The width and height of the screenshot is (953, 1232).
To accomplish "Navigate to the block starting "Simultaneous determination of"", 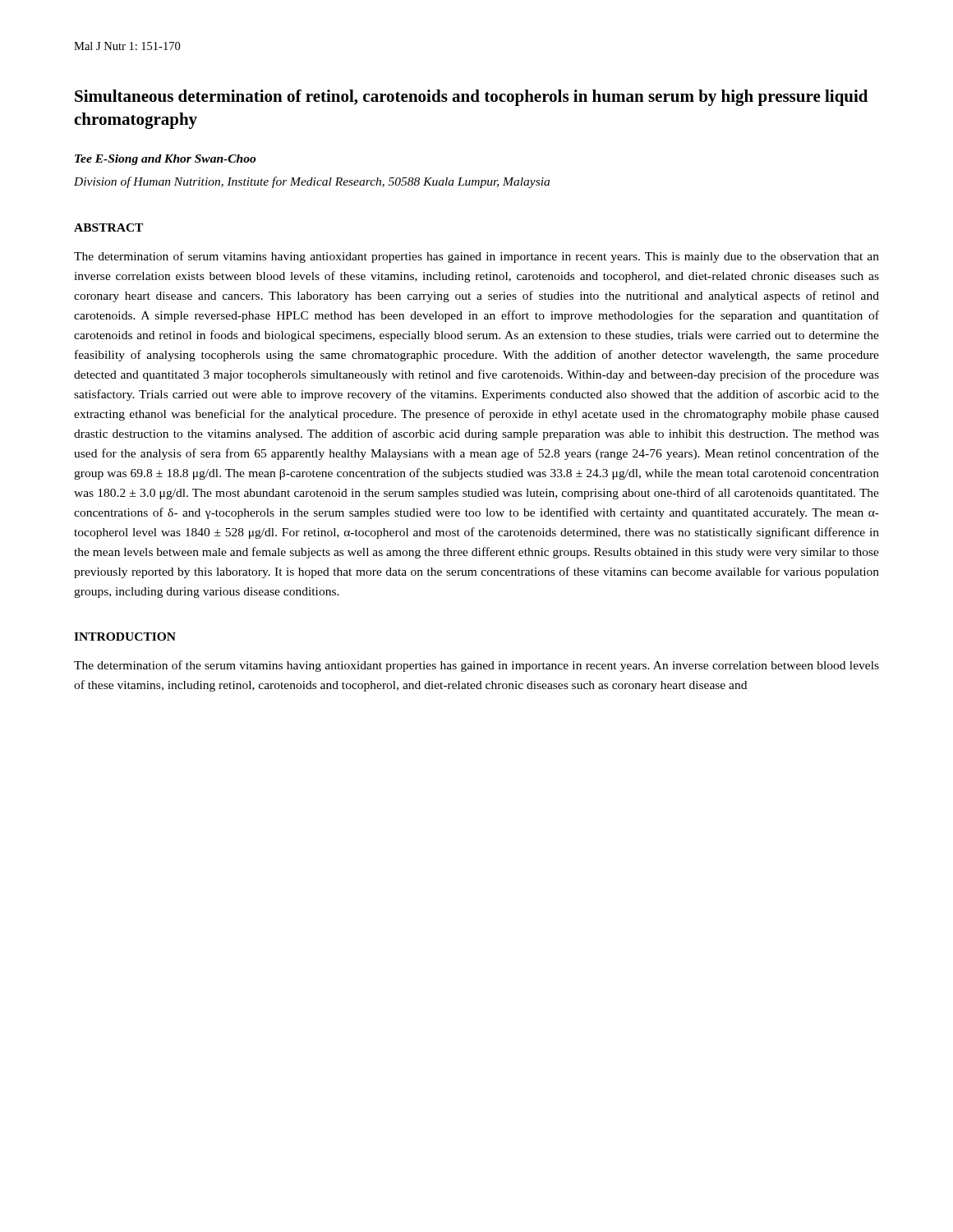I will (471, 108).
